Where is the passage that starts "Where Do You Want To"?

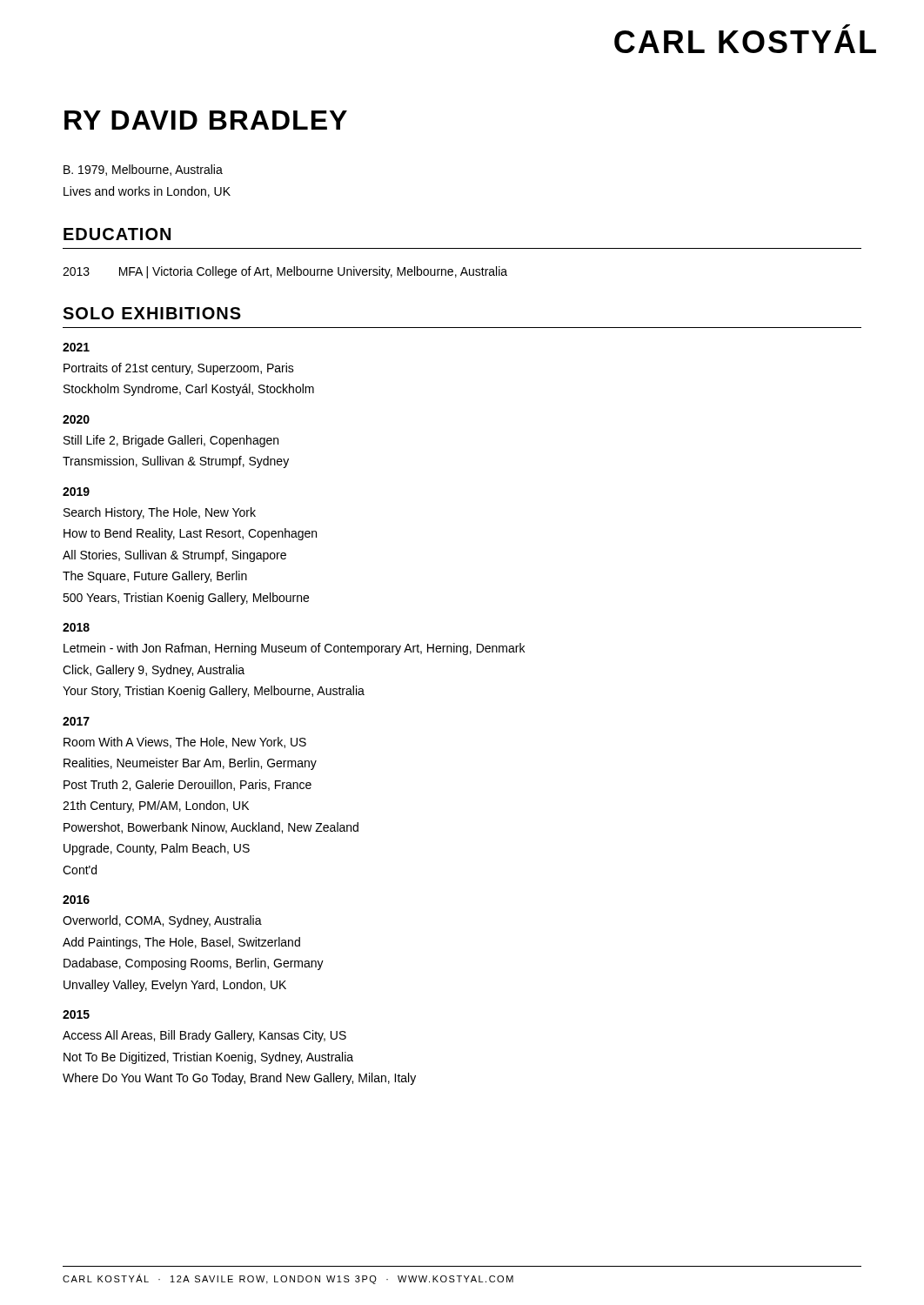pos(239,1078)
